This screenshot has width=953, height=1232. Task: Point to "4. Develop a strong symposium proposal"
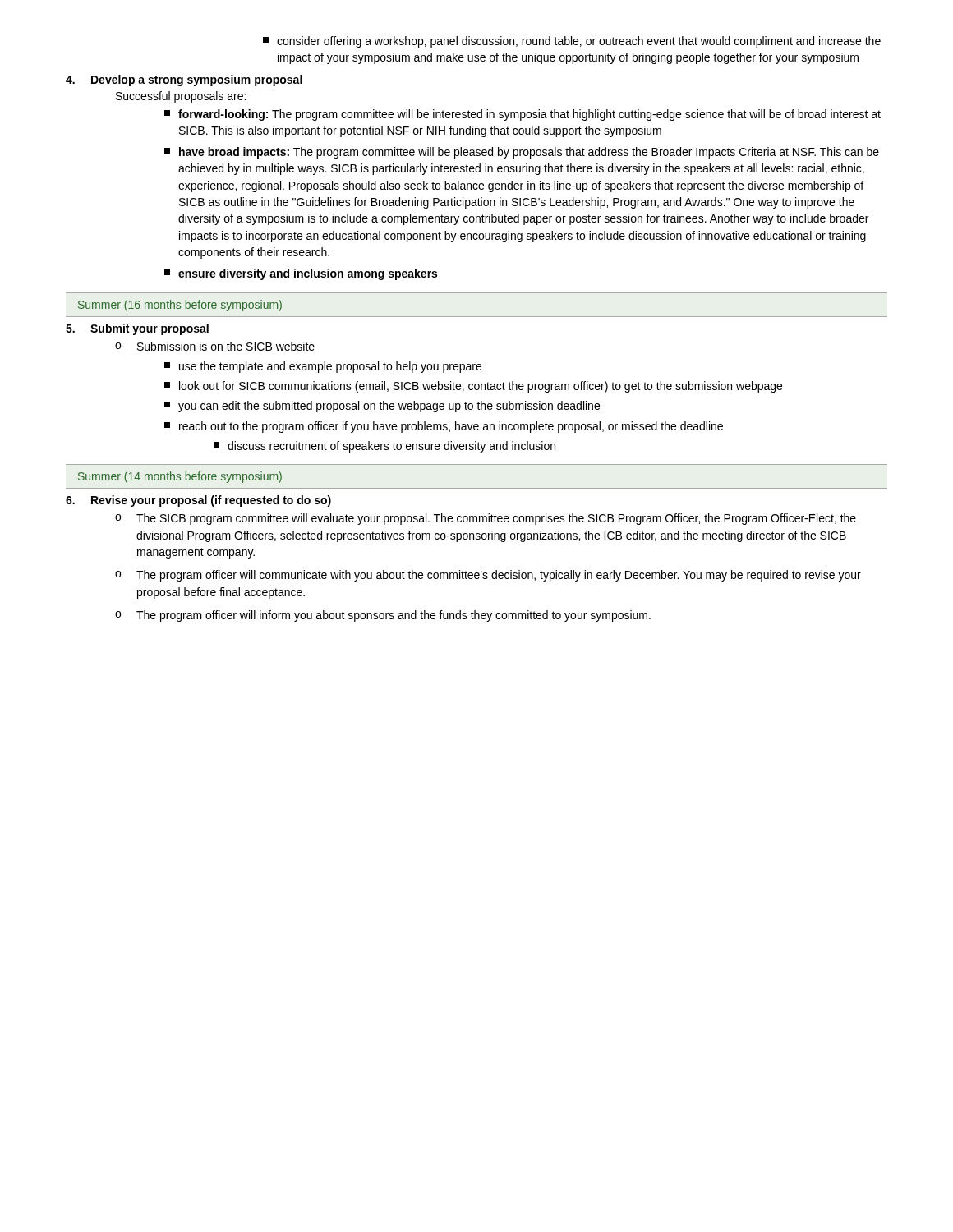pos(184,79)
